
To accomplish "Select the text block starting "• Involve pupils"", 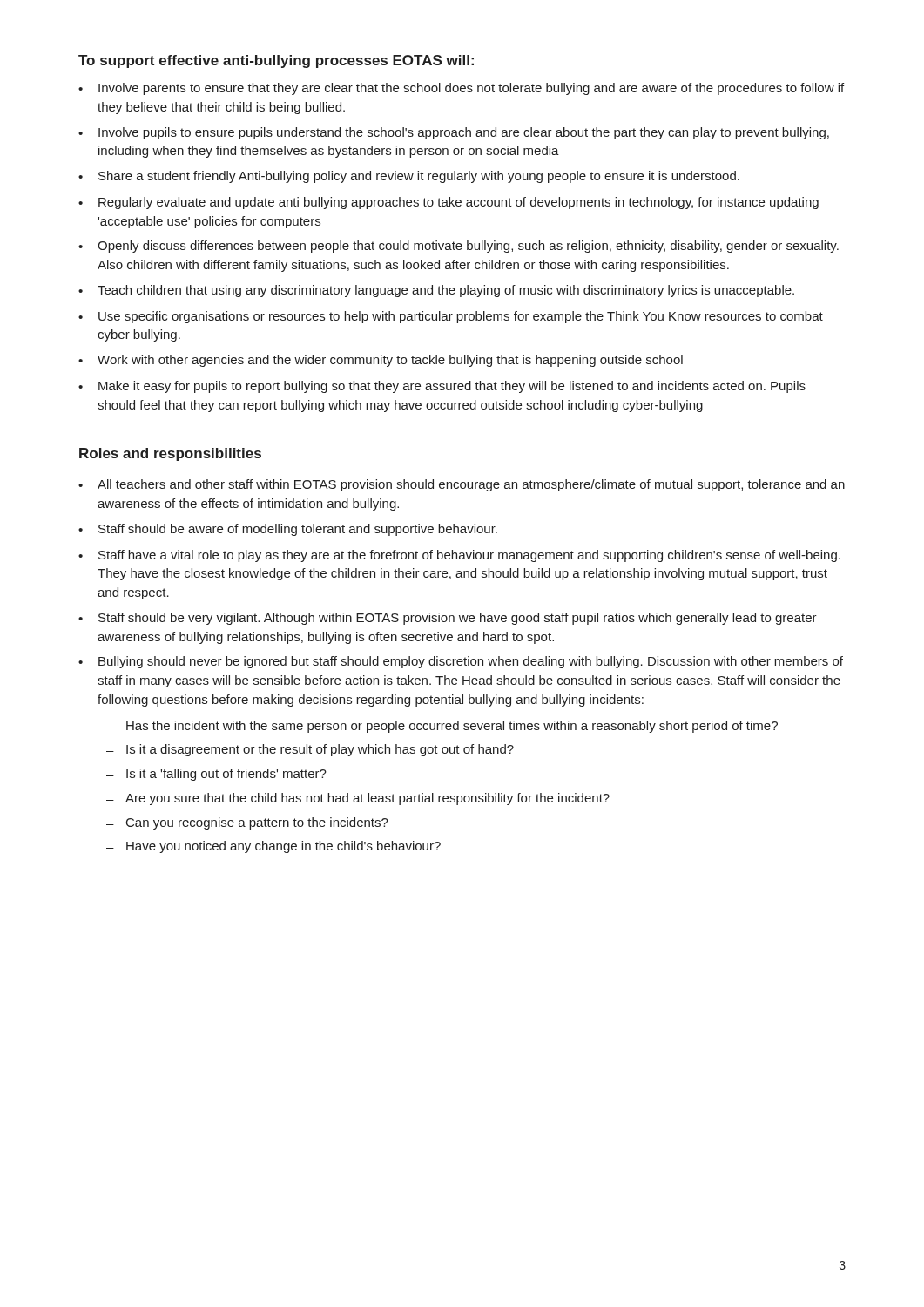I will coord(462,141).
